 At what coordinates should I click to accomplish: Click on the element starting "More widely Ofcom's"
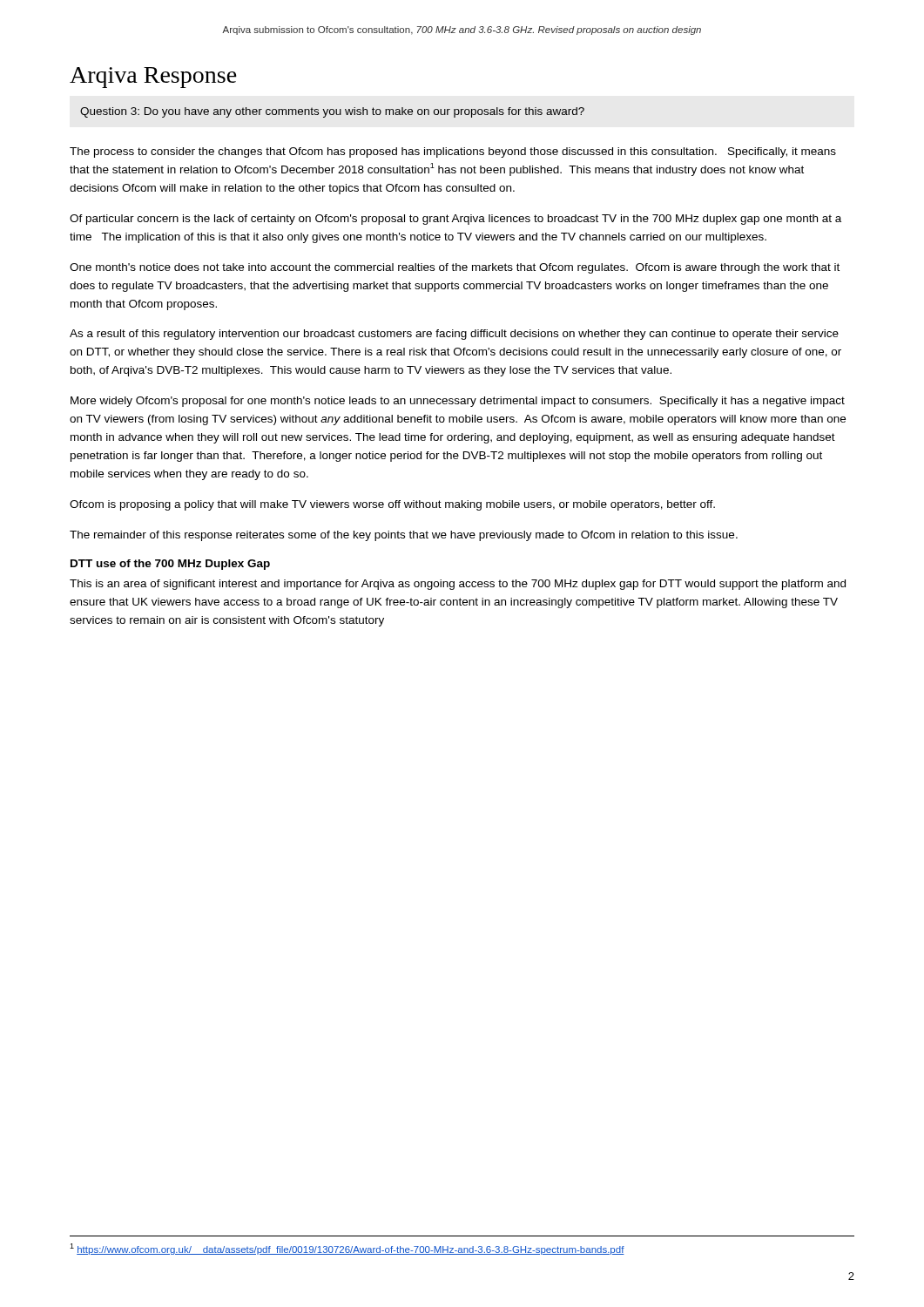(x=458, y=437)
